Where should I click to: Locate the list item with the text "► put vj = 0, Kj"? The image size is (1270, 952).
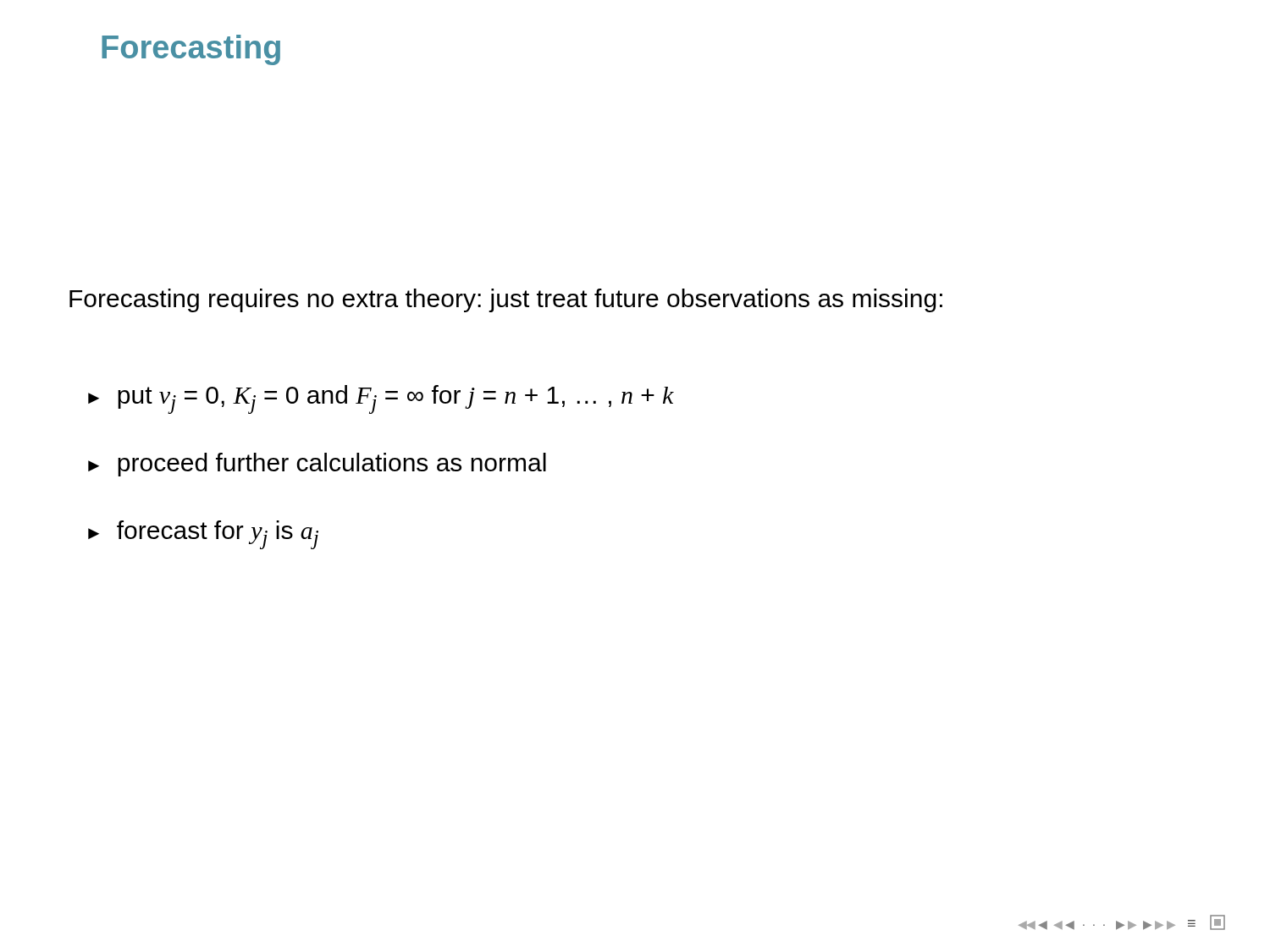point(379,398)
